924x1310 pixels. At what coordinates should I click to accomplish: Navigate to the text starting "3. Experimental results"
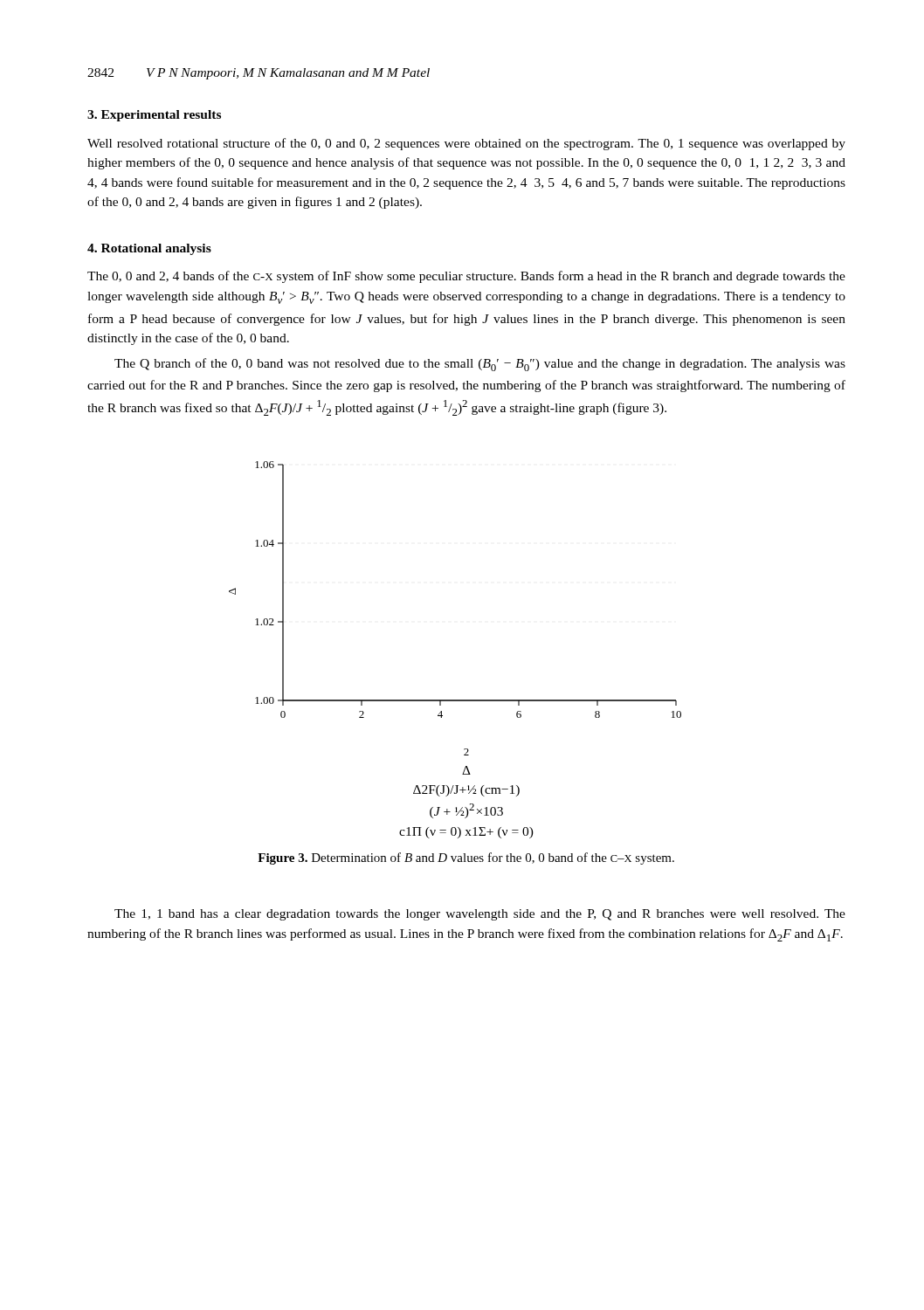tap(154, 114)
